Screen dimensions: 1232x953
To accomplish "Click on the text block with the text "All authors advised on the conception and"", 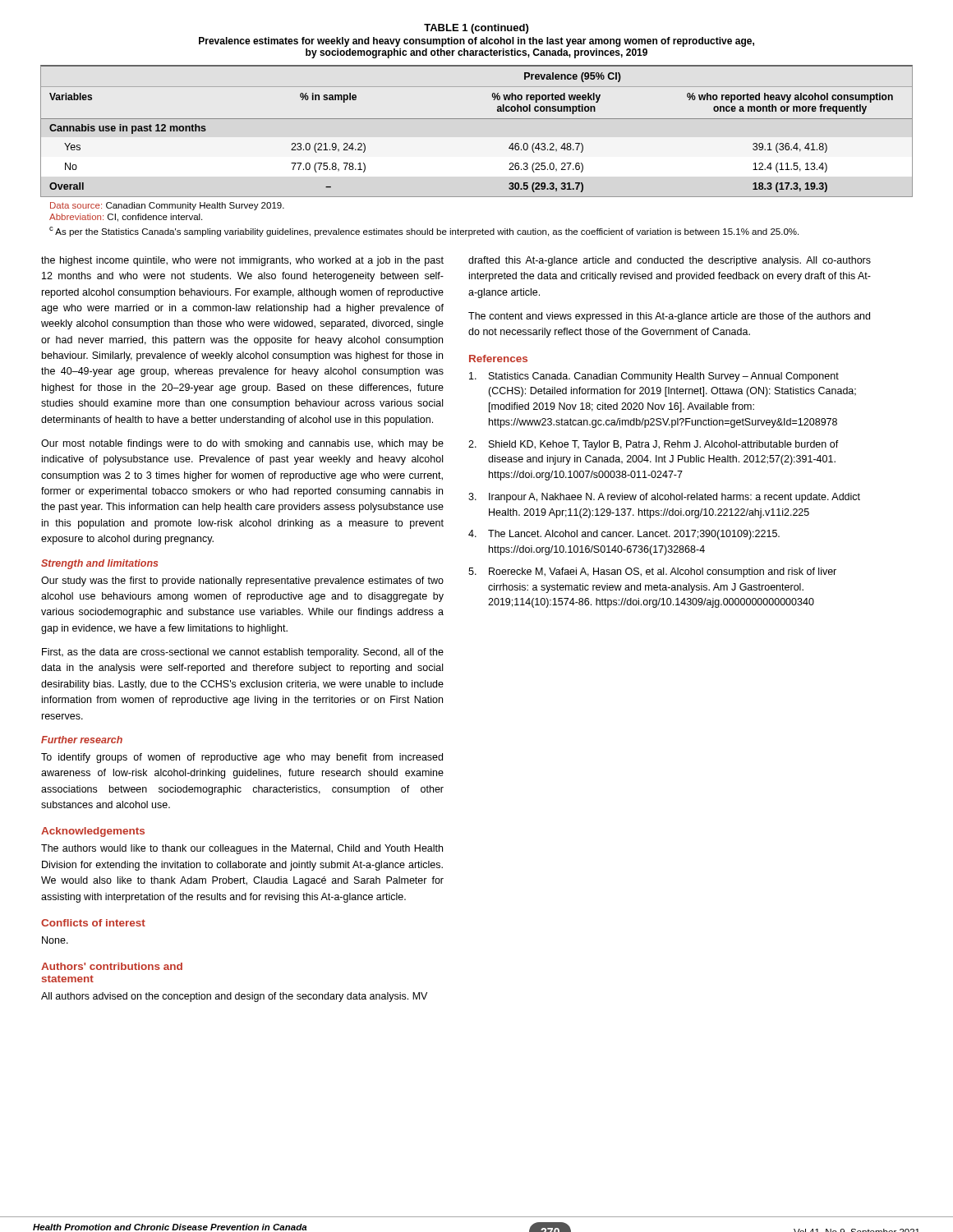I will (x=234, y=997).
